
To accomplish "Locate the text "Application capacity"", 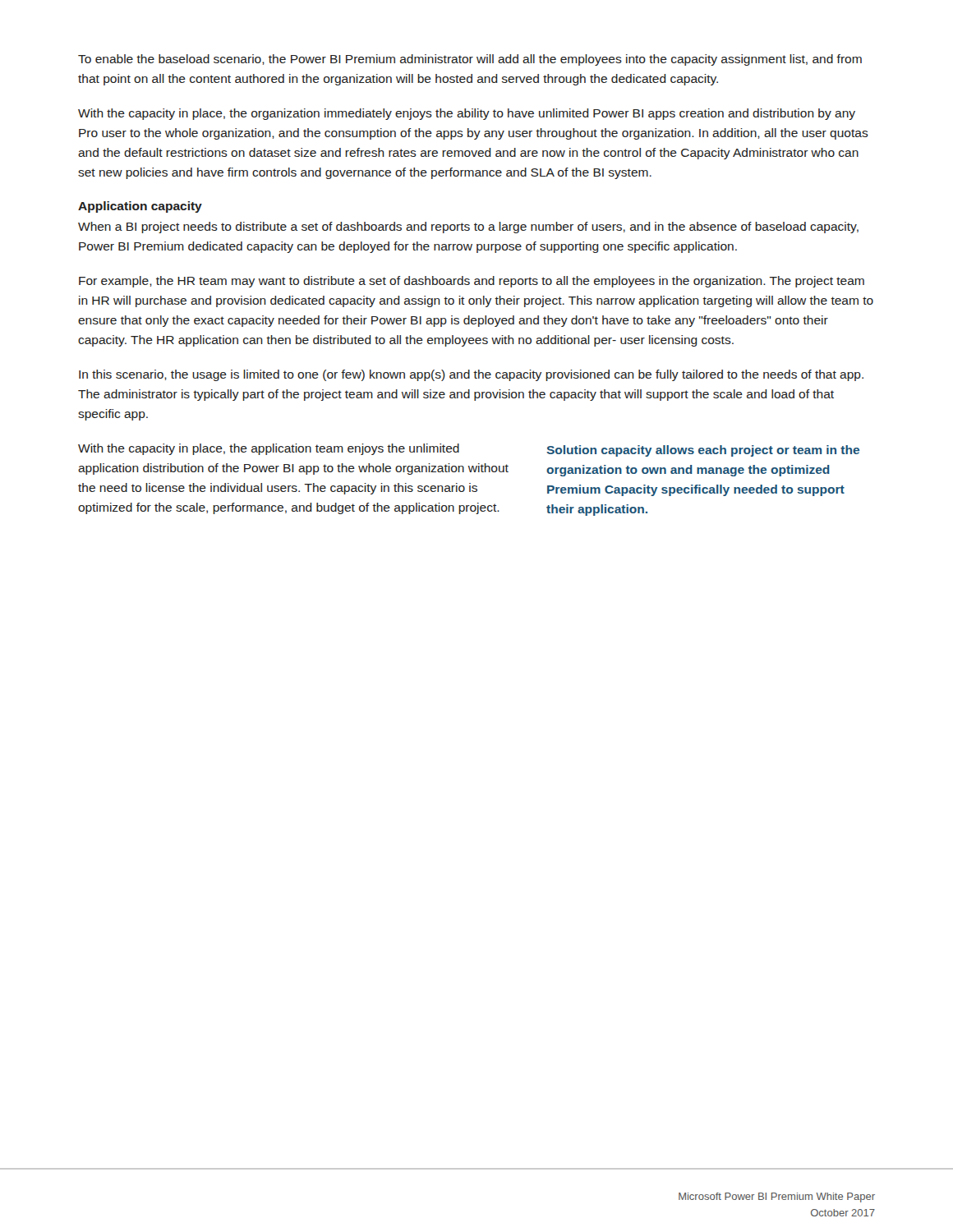I will click(x=140, y=206).
